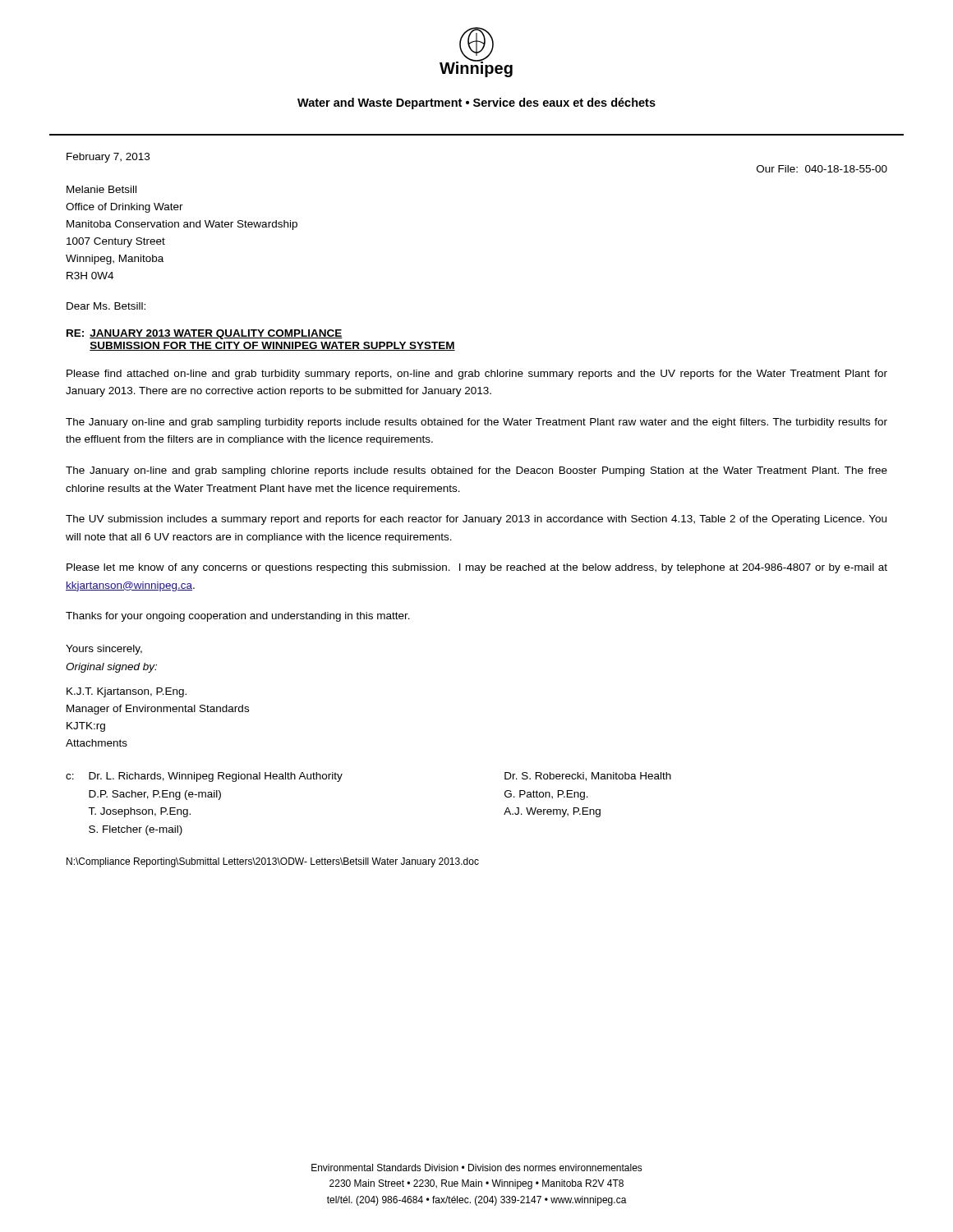Viewport: 953px width, 1232px height.
Task: Click where it says "N:\Compliance Reporting\Submittal Letters\2013\ODW- Letters\Betsill Water January 2013.doc"
Action: pyautogui.click(x=272, y=862)
